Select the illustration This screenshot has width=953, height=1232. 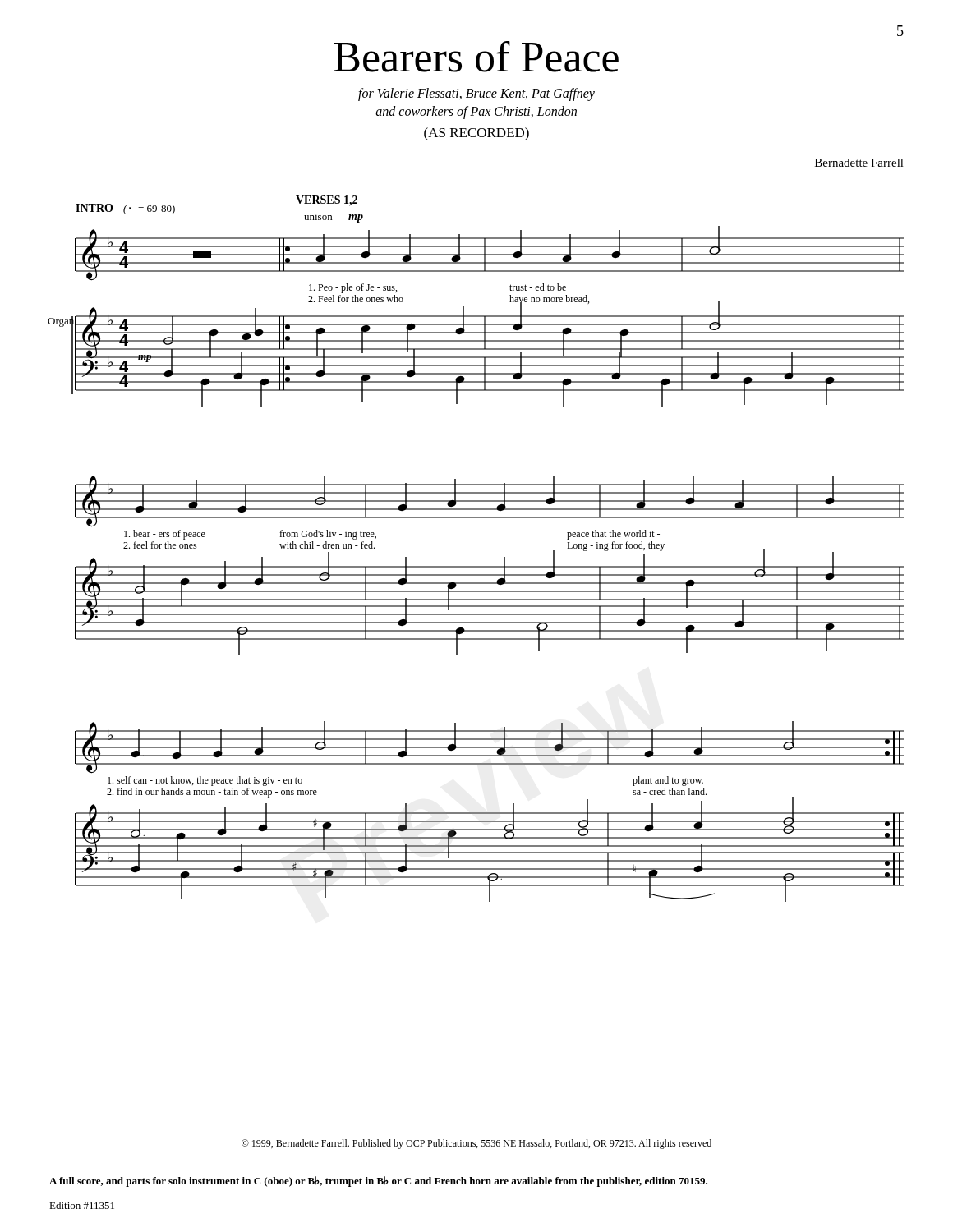point(476,542)
